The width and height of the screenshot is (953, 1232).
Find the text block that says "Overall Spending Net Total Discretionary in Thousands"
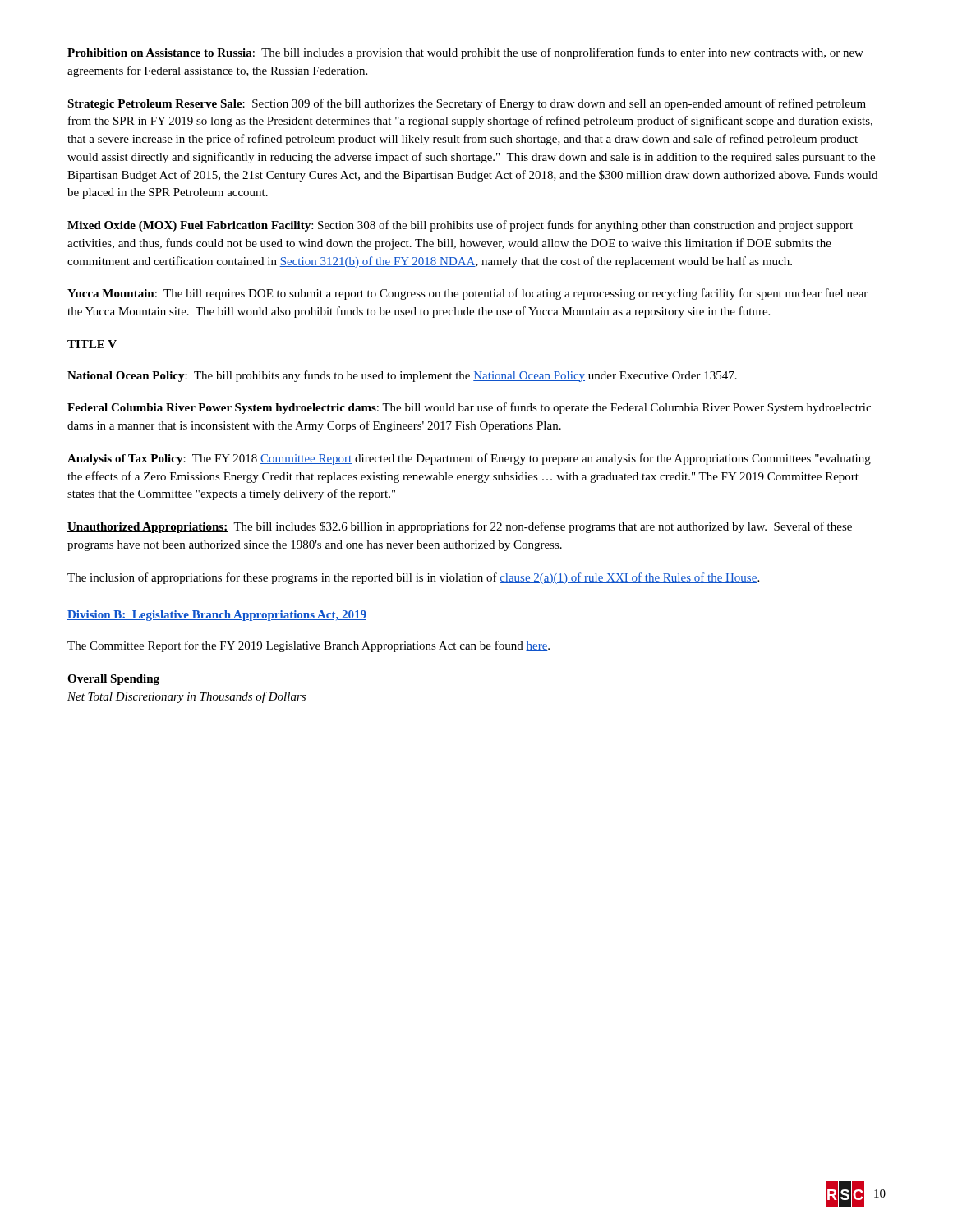113,680
